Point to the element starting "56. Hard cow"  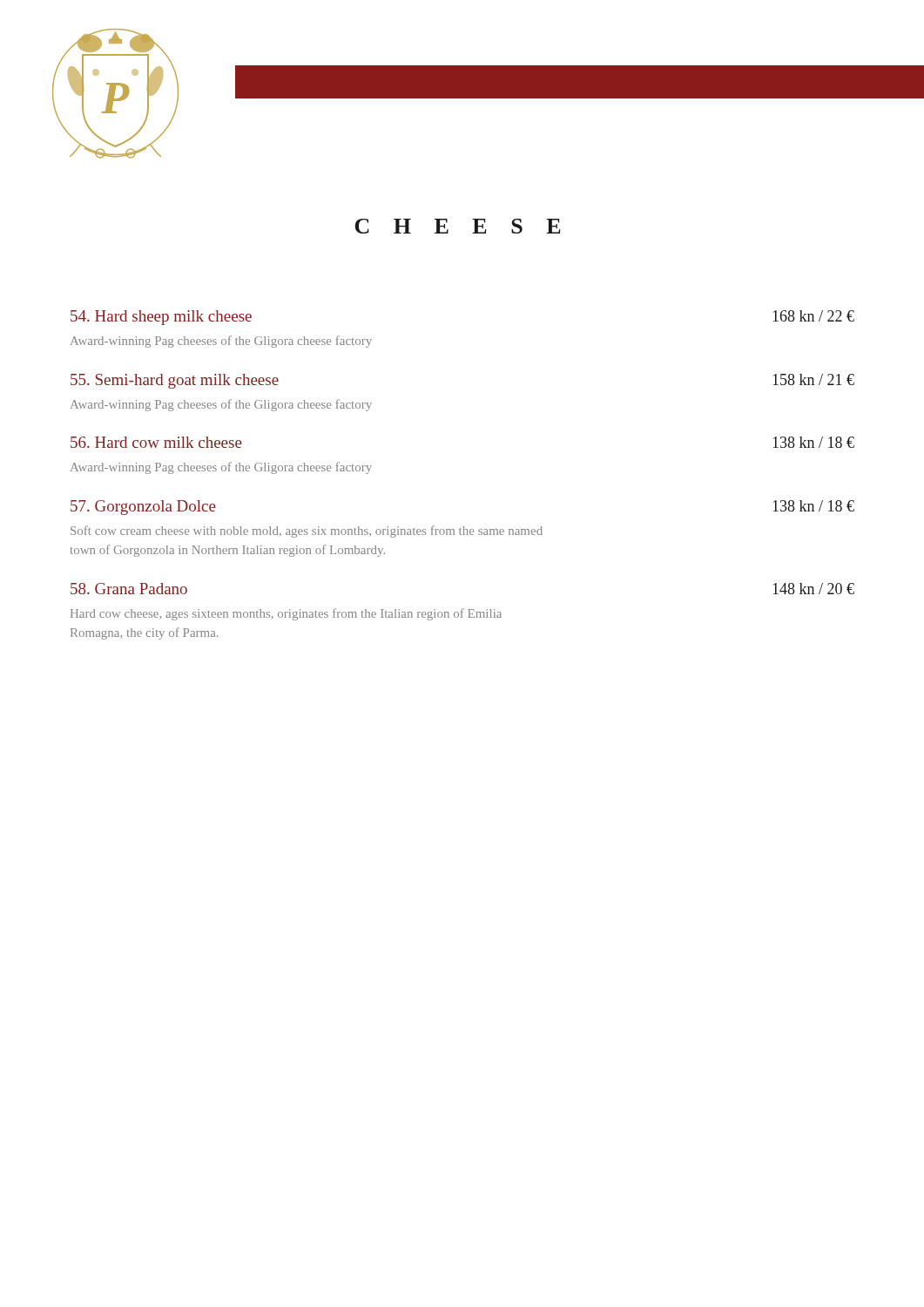(x=149, y=442)
